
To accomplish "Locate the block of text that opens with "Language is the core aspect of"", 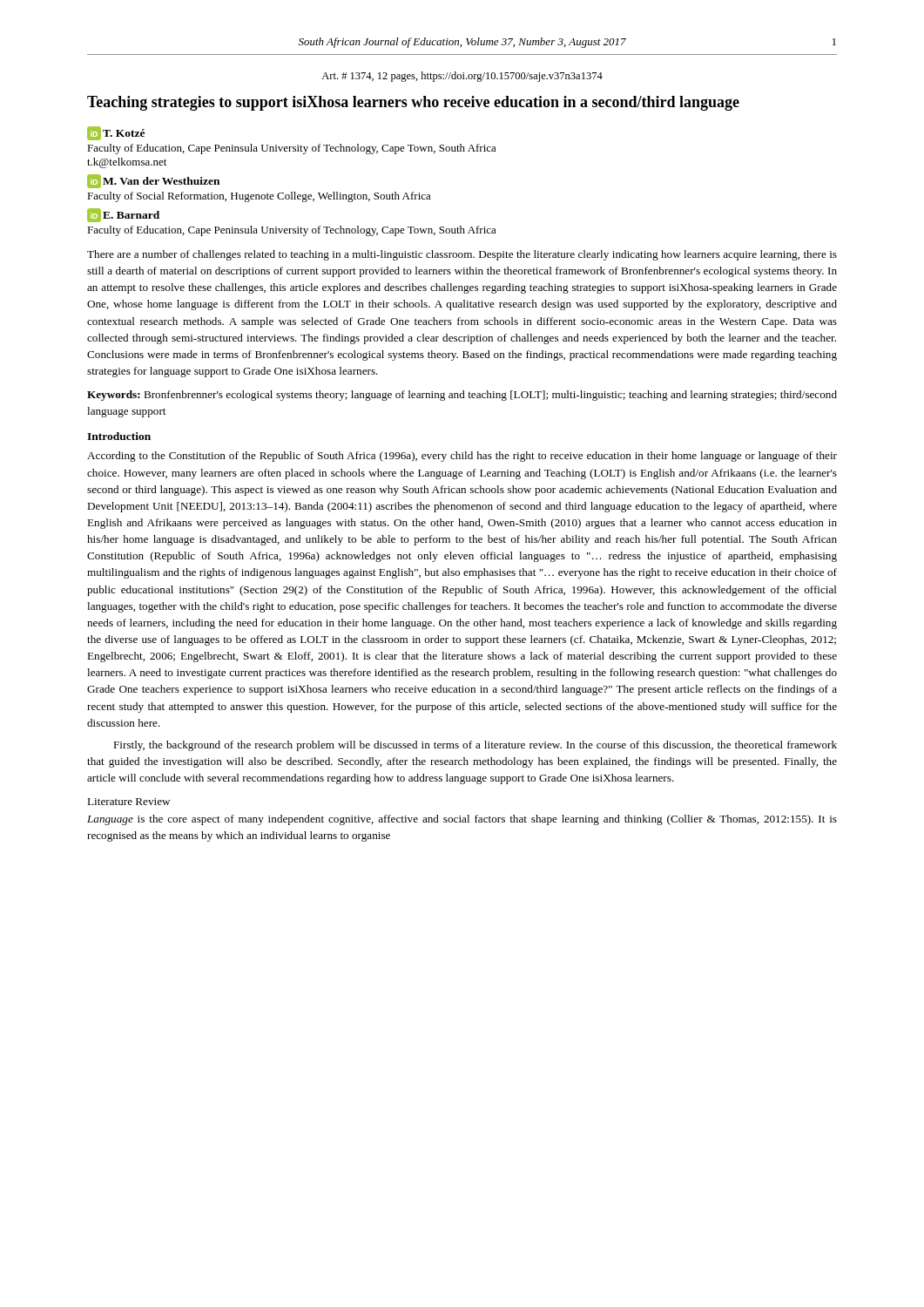I will point(462,827).
